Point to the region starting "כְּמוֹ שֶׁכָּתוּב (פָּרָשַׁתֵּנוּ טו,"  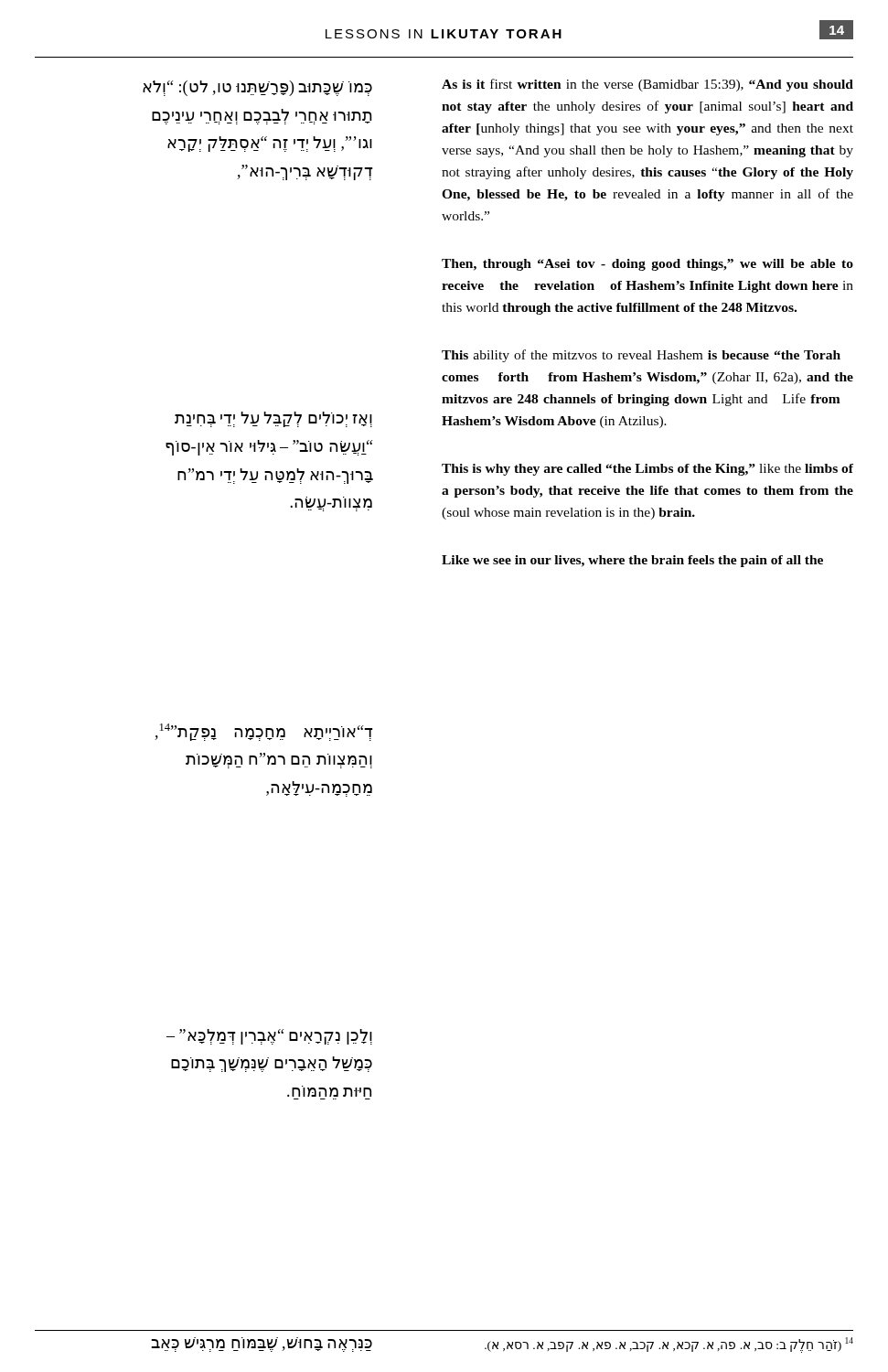point(257,129)
